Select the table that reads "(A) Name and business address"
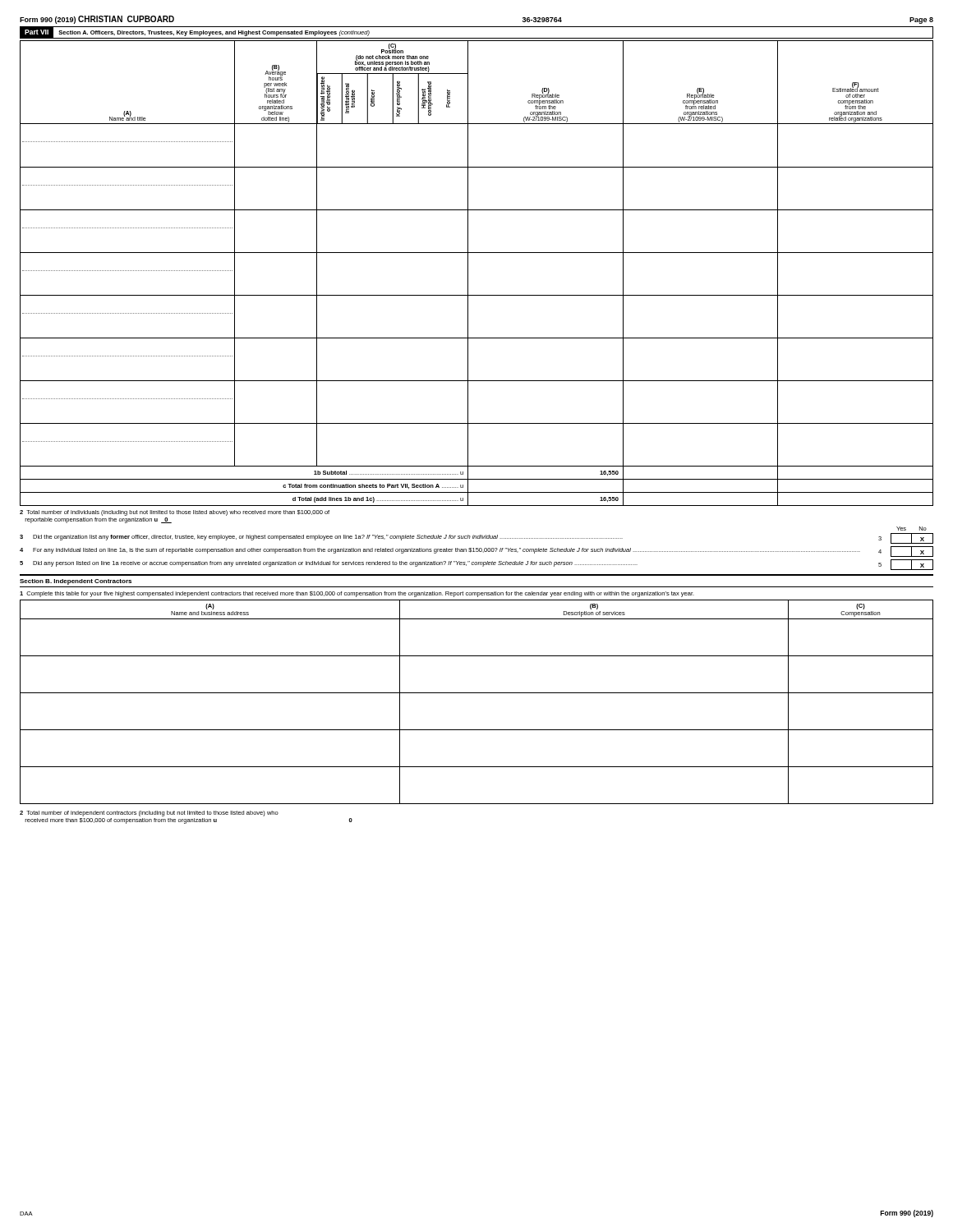Viewport: 953px width, 1232px height. point(476,702)
